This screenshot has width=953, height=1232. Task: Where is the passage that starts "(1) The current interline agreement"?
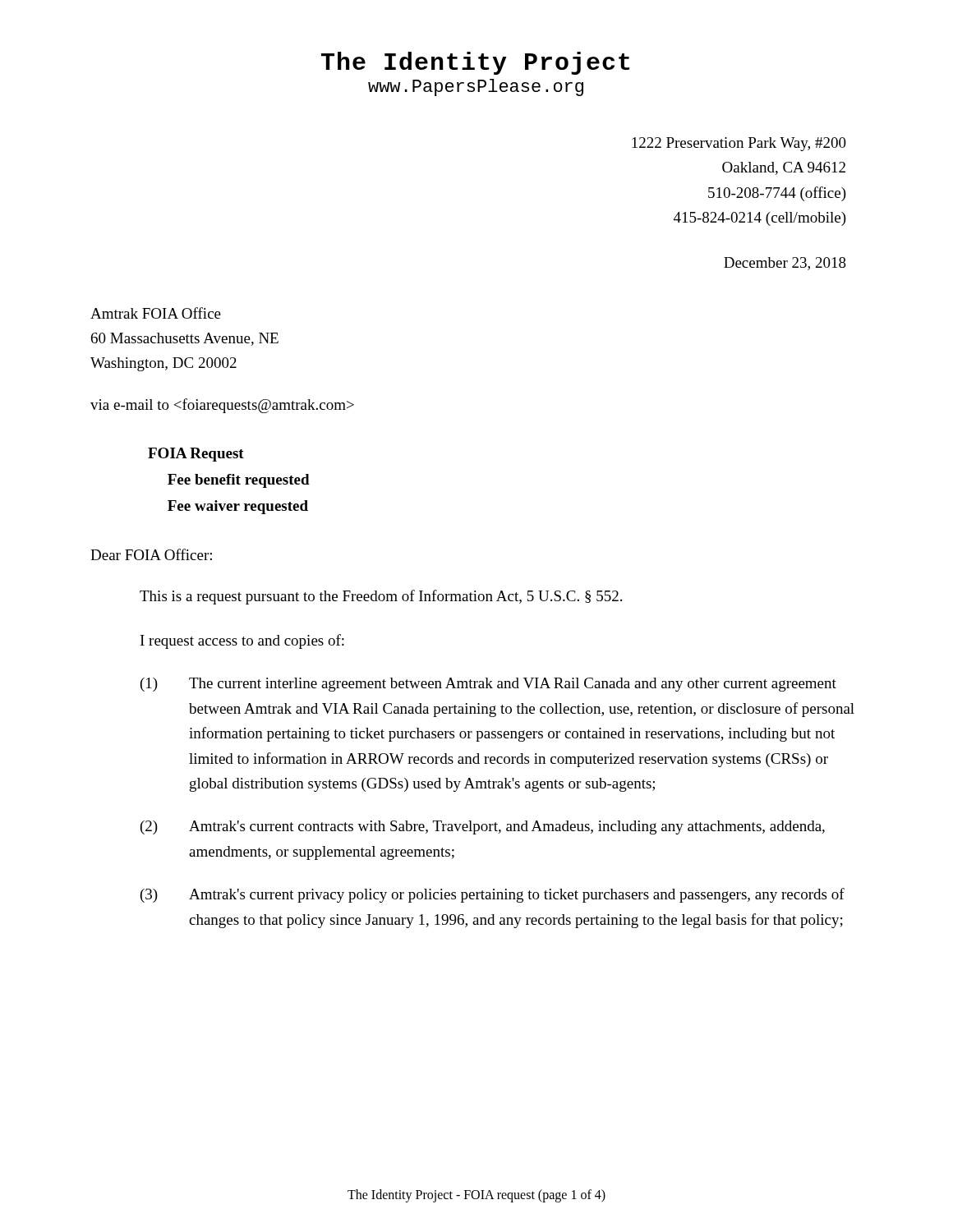(501, 734)
